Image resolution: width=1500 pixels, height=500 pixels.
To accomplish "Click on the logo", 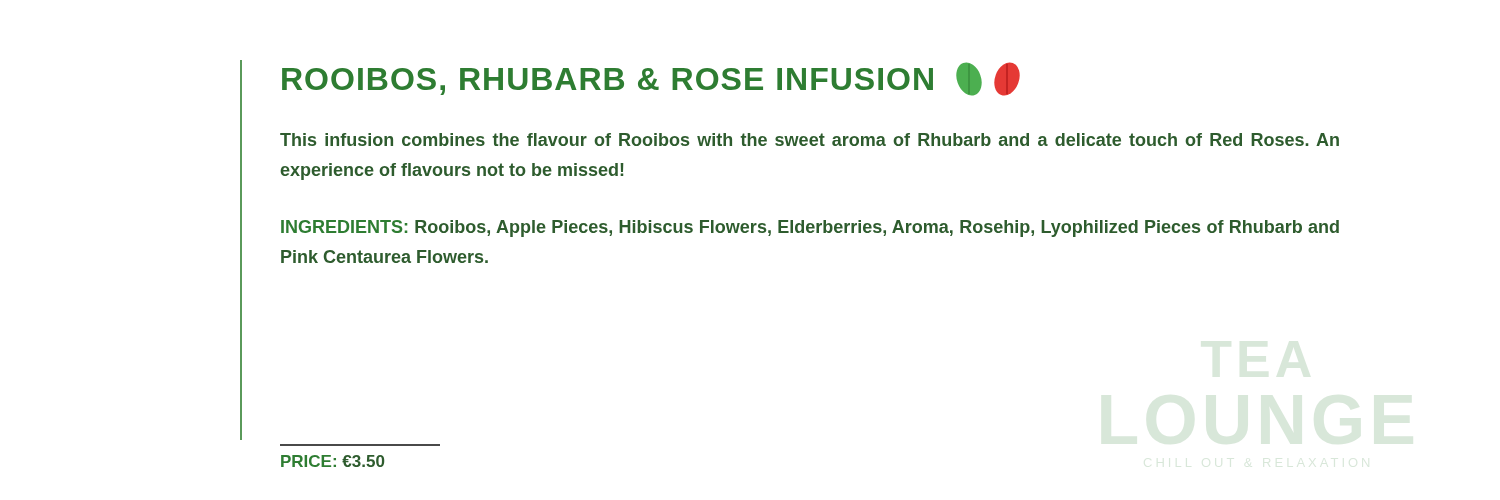I will [x=1258, y=402].
